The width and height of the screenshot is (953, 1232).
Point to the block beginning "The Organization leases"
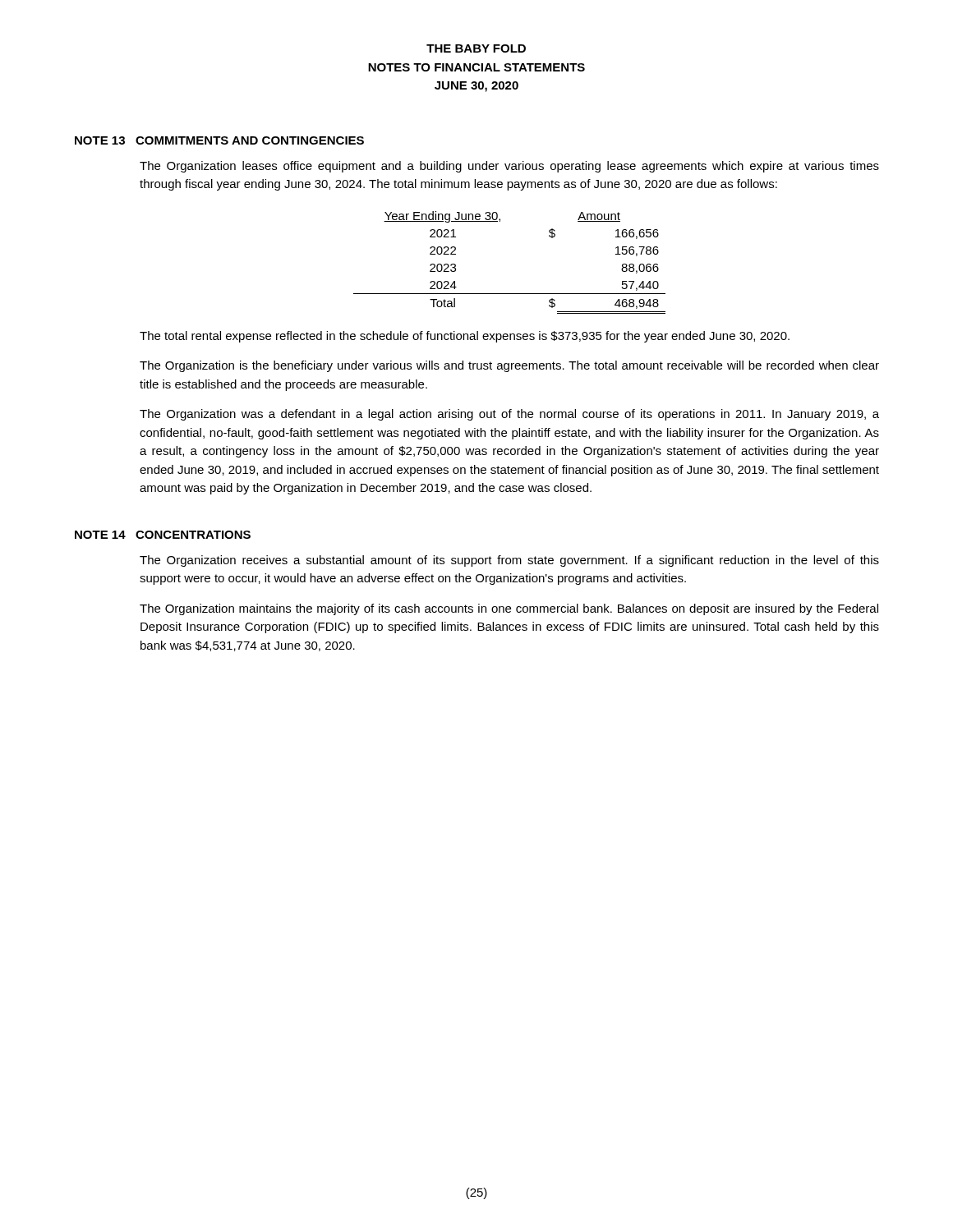(x=509, y=174)
